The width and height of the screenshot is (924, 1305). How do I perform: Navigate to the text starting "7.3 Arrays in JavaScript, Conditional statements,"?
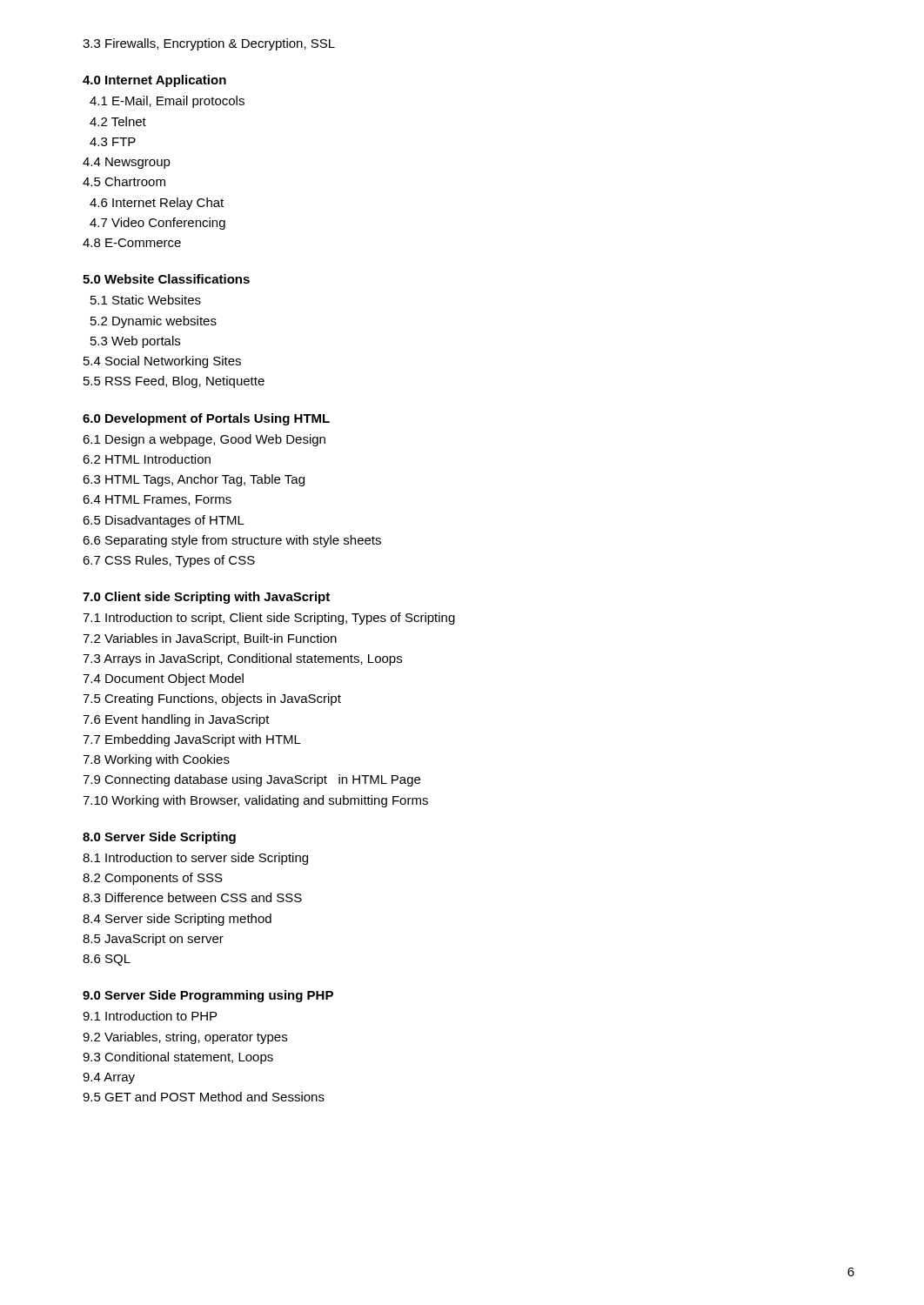[243, 658]
